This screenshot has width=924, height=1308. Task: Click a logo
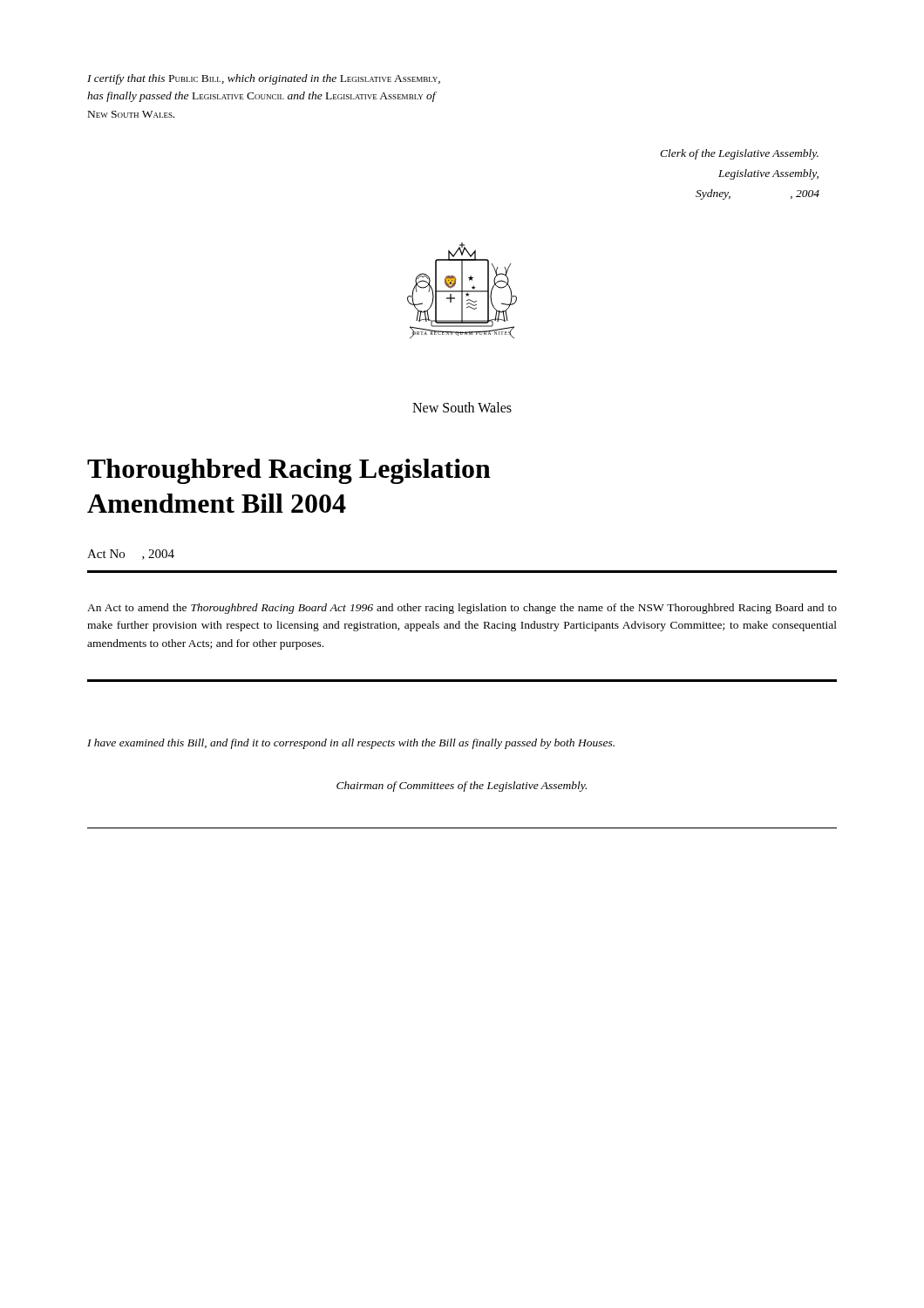(x=462, y=313)
